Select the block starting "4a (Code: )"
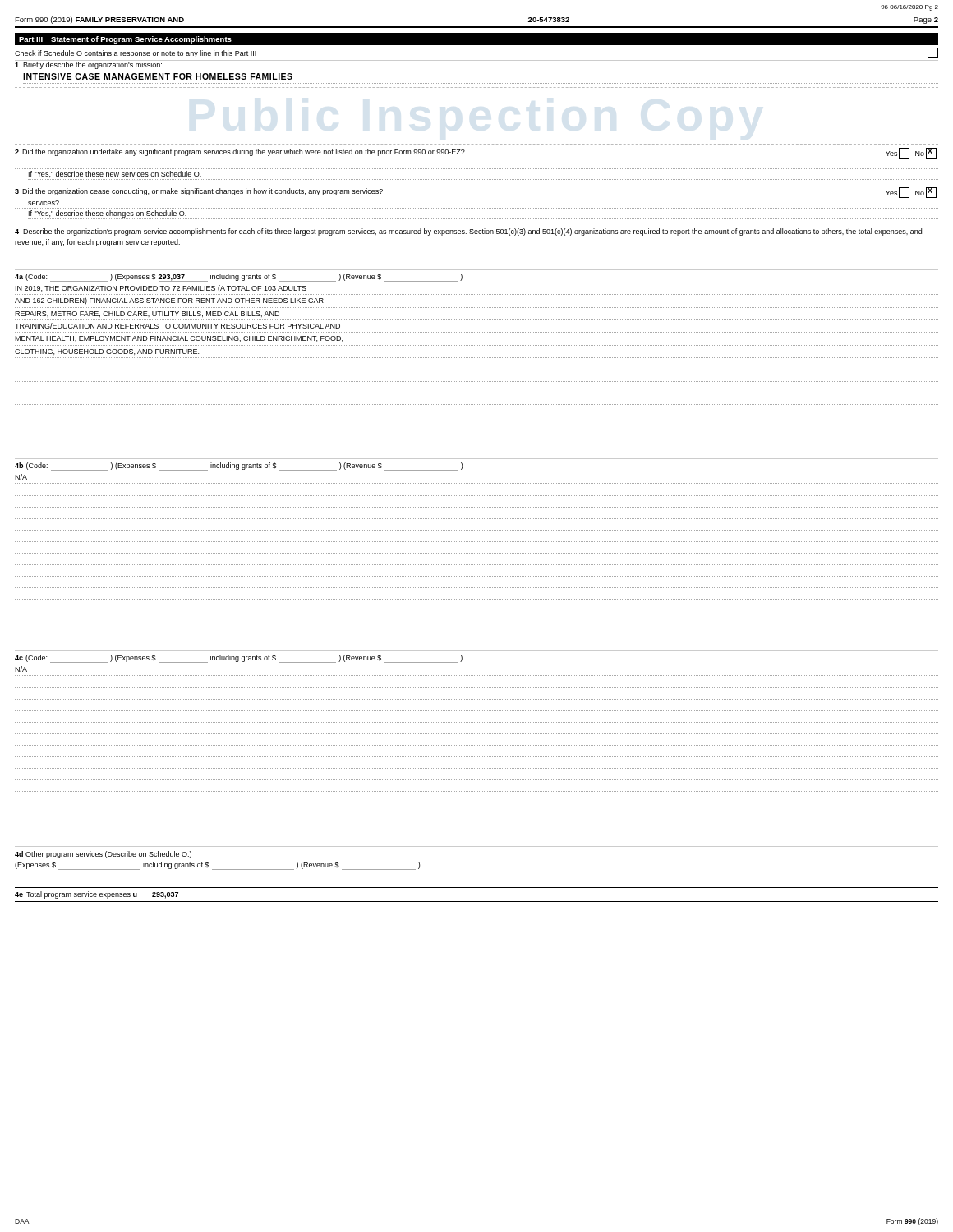 [476, 339]
